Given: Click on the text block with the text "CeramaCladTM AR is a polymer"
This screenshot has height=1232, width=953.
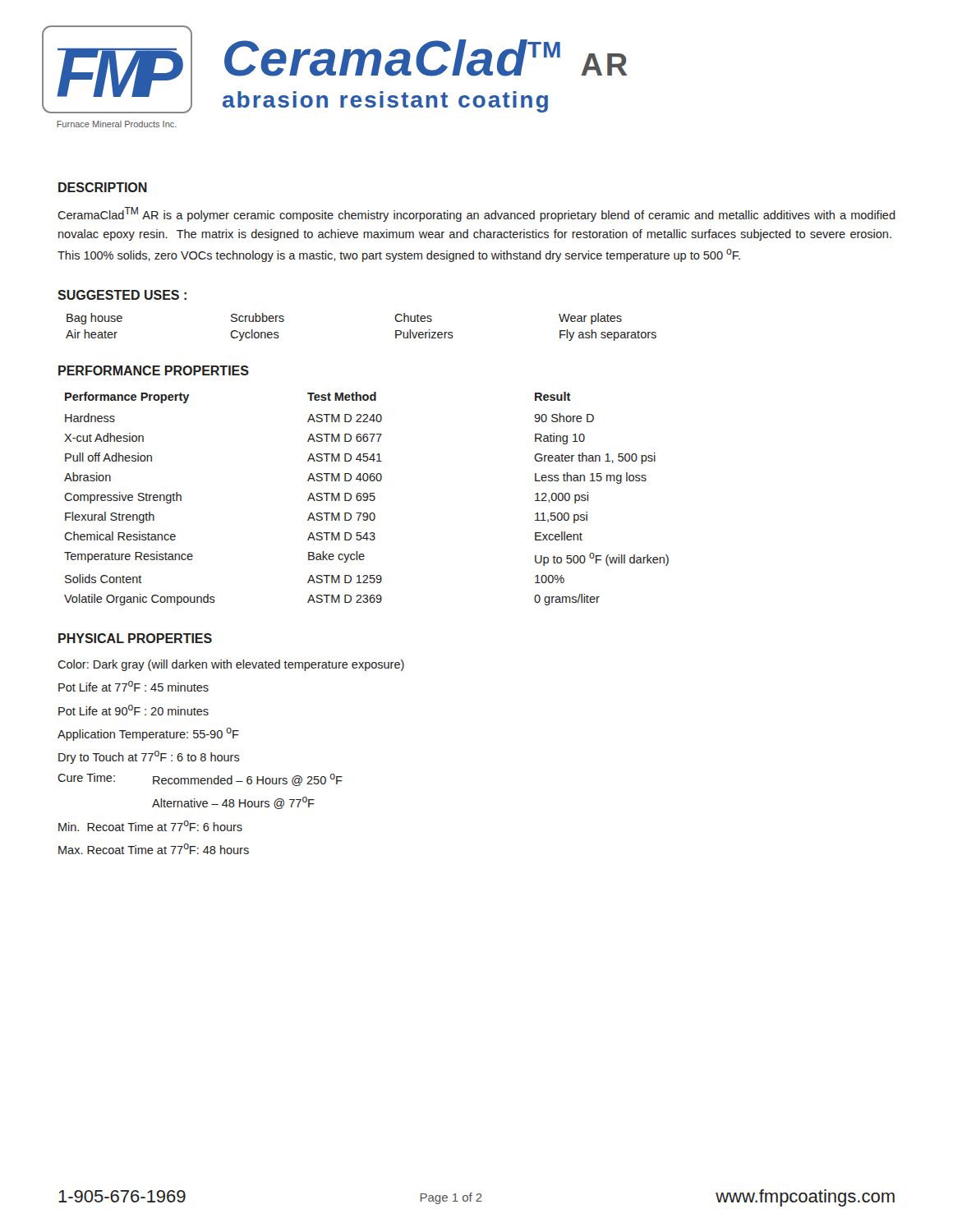Looking at the screenshot, I should click(x=476, y=234).
